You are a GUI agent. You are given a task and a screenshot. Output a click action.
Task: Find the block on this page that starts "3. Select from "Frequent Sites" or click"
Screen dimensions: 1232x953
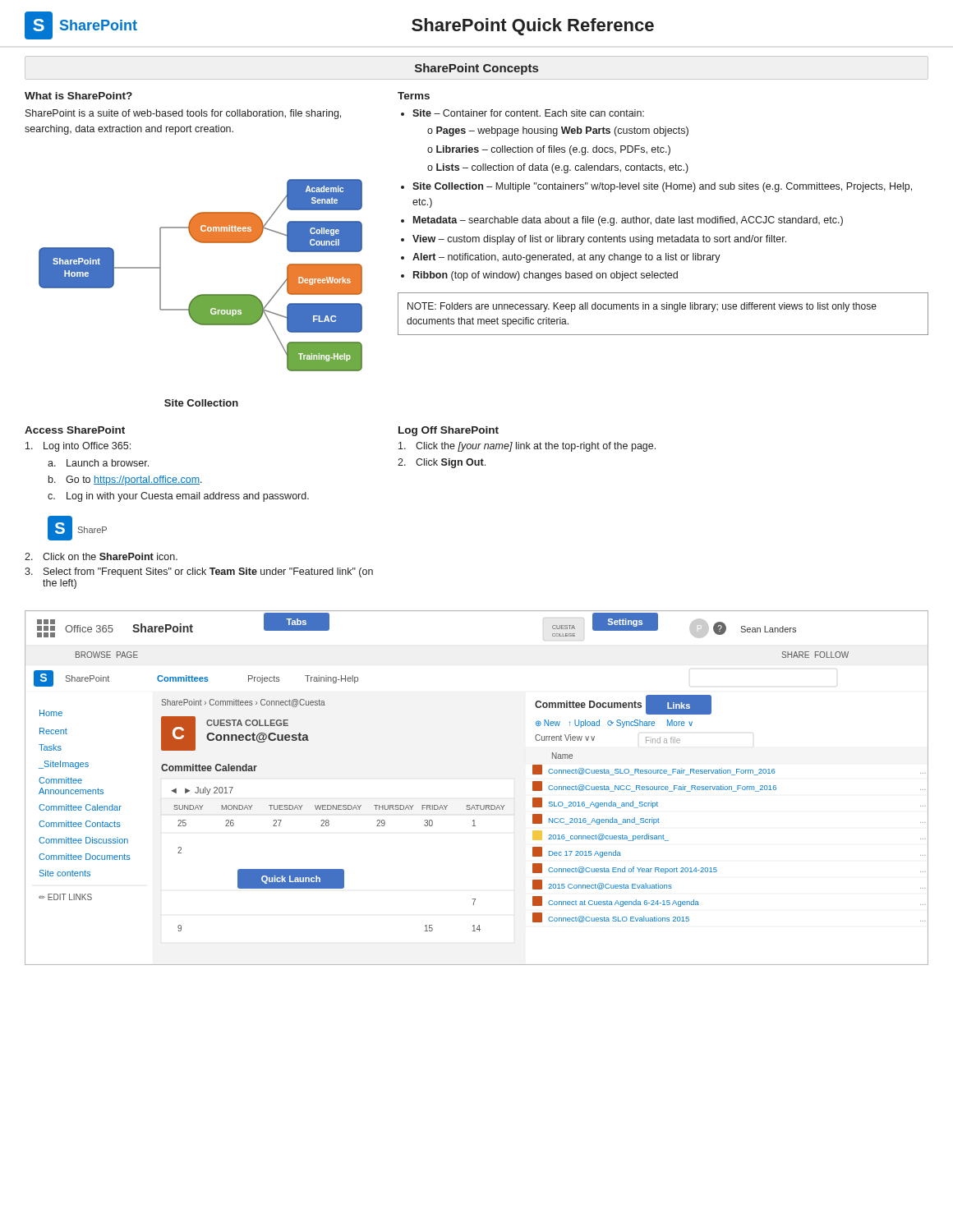pyautogui.click(x=201, y=577)
